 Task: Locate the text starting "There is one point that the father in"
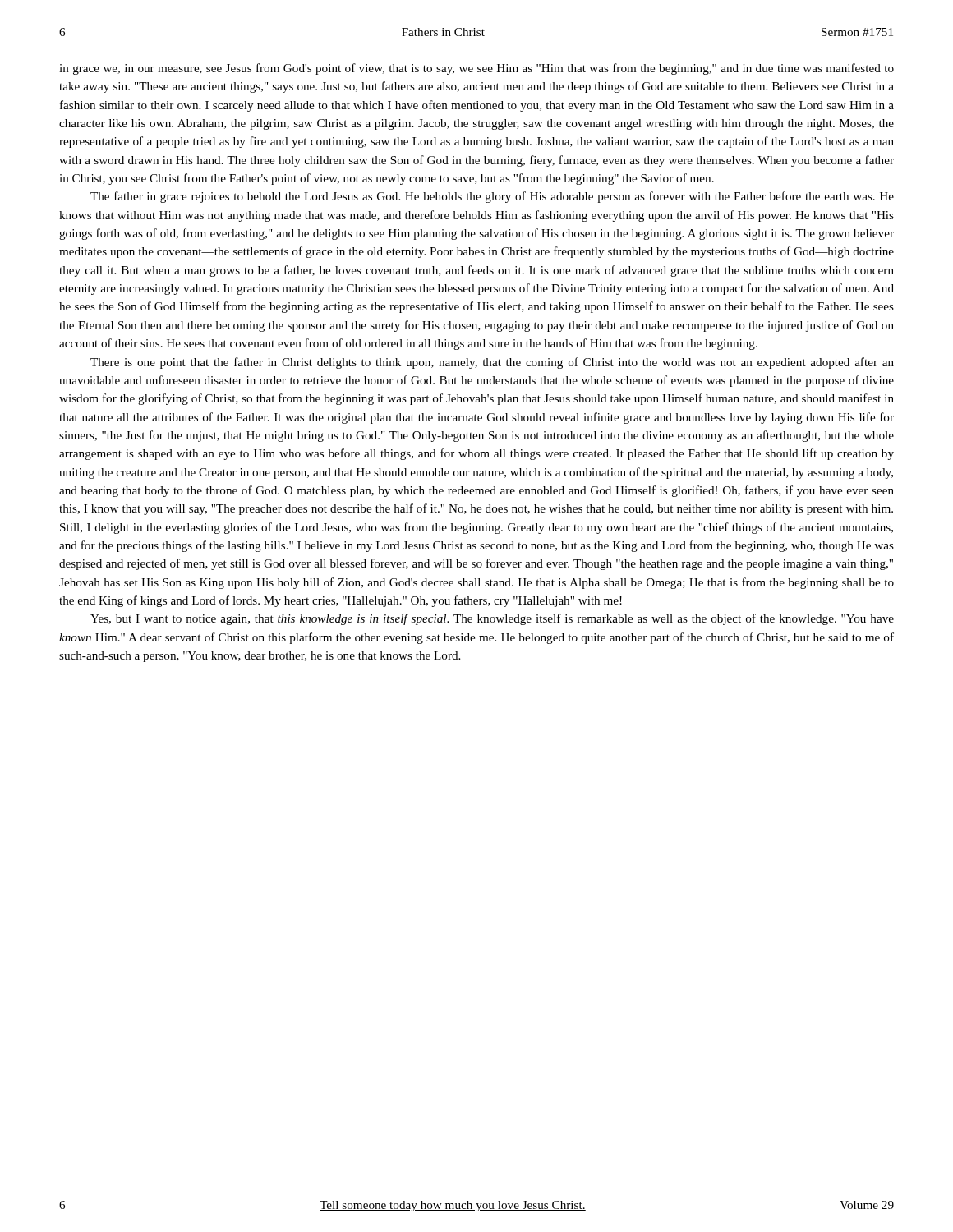tap(476, 481)
